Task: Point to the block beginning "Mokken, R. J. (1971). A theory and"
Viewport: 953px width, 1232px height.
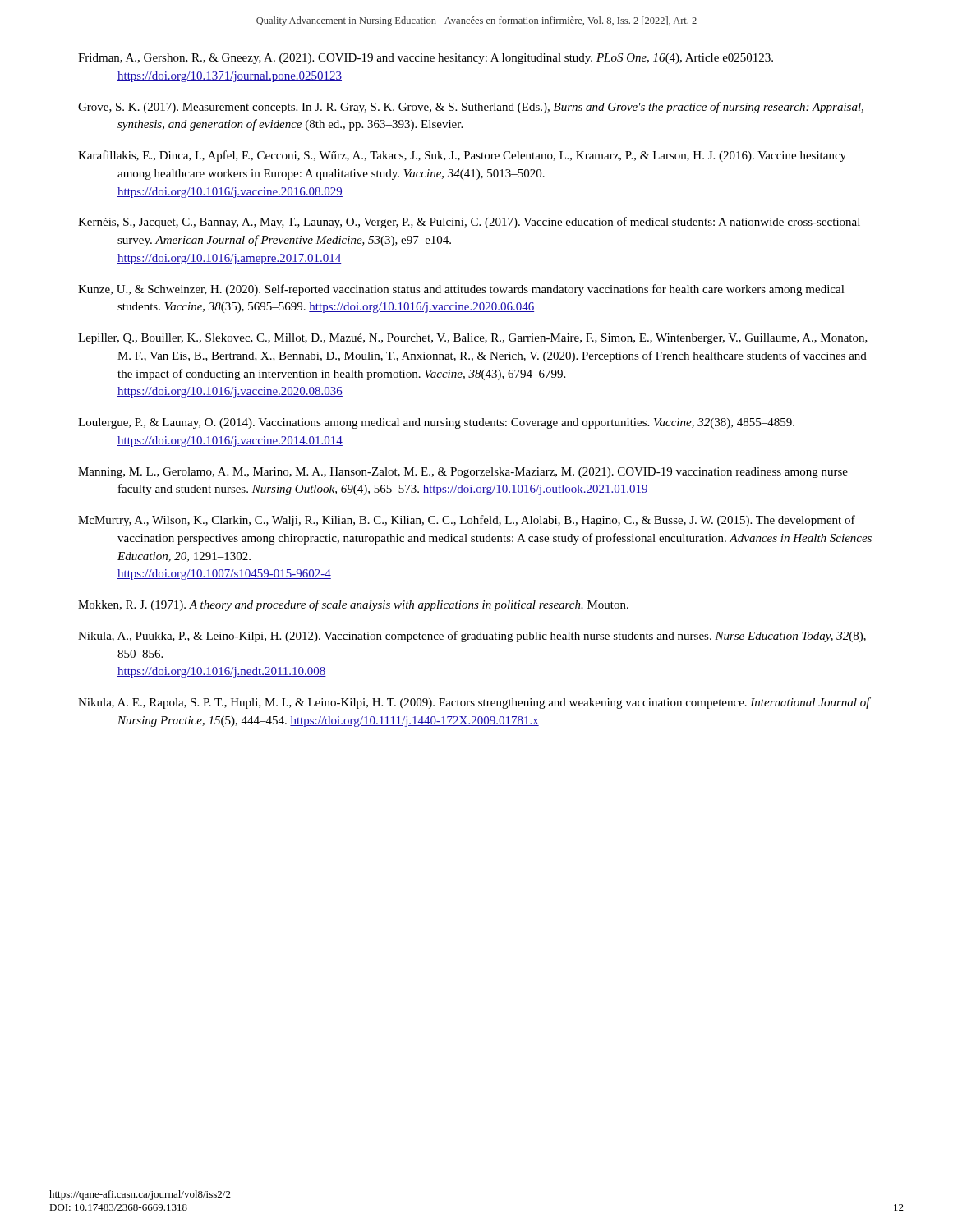Action: (x=354, y=604)
